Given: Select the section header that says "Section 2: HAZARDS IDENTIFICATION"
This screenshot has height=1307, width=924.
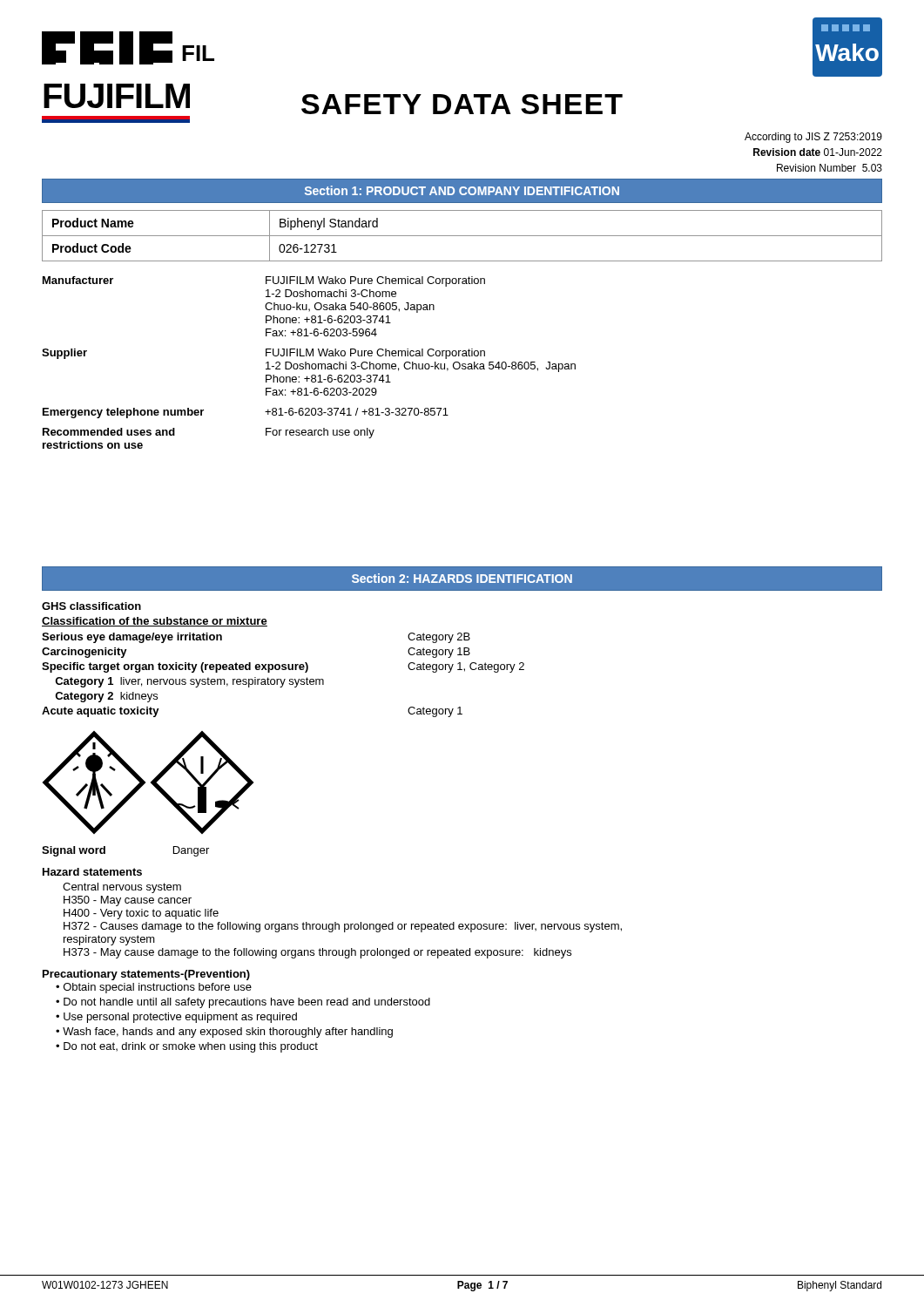Looking at the screenshot, I should point(462,579).
